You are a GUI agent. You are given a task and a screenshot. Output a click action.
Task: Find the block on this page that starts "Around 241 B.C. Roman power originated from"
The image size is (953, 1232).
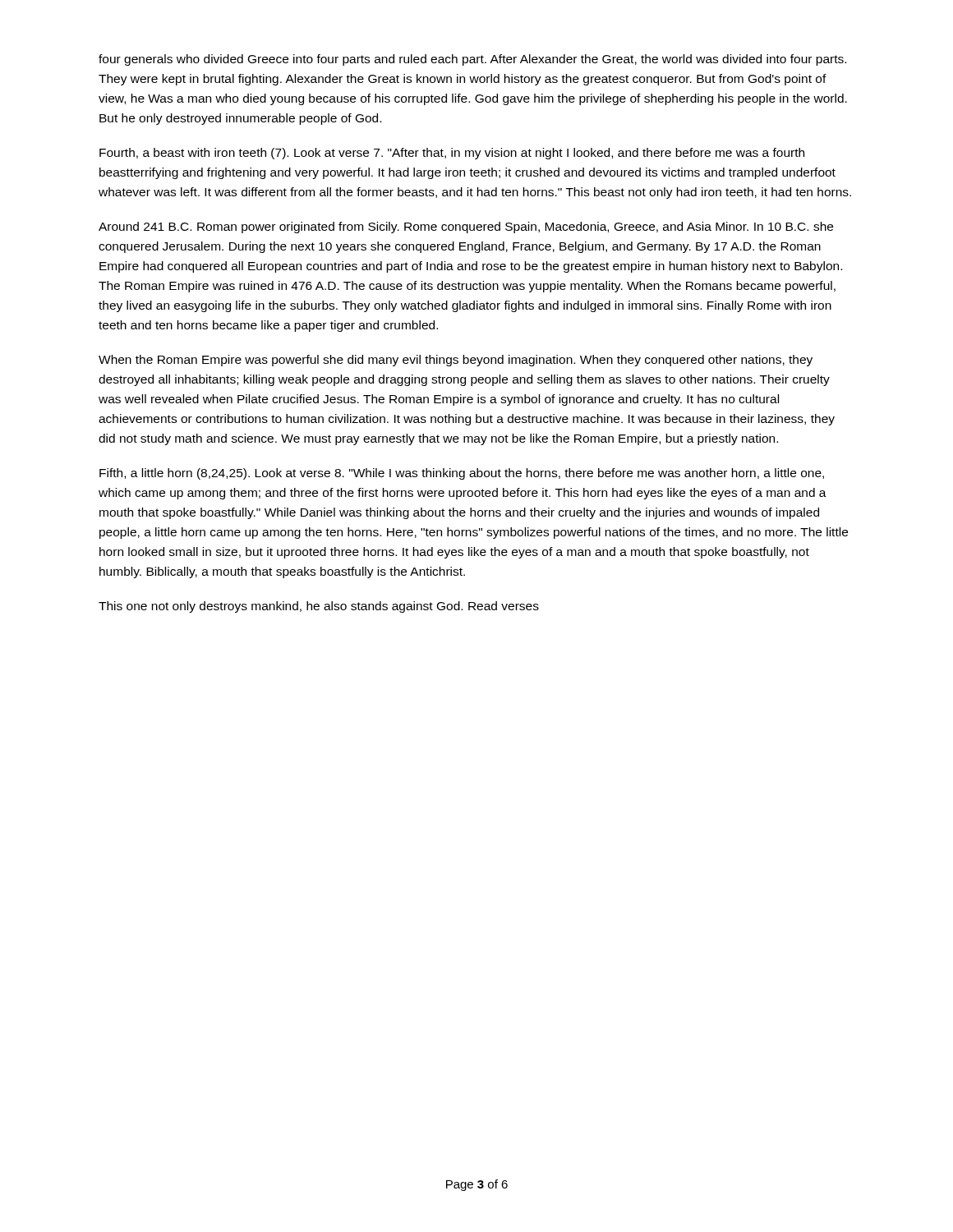pos(471,276)
